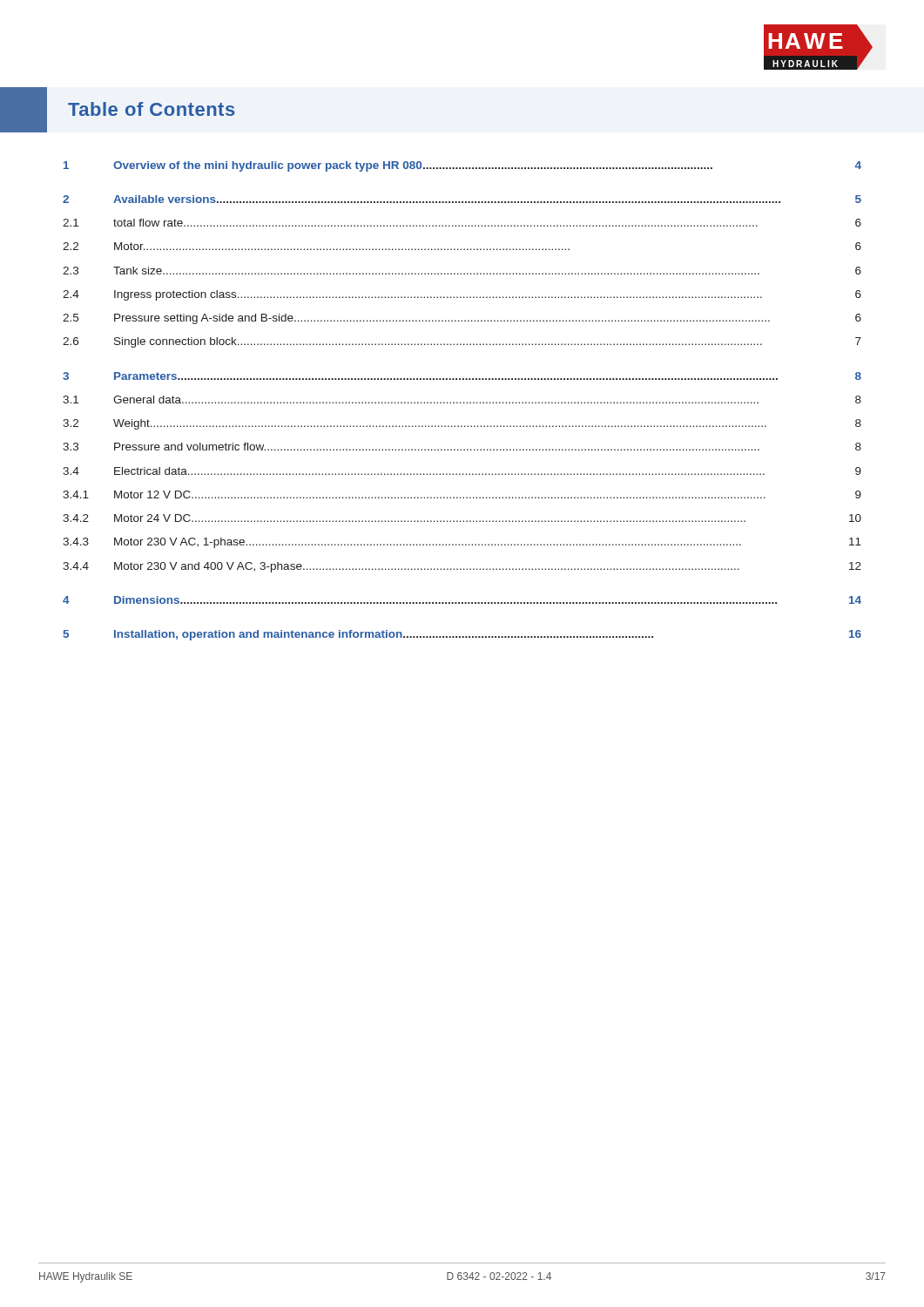
Task: Locate the text "Table of Contents"
Action: [x=152, y=109]
